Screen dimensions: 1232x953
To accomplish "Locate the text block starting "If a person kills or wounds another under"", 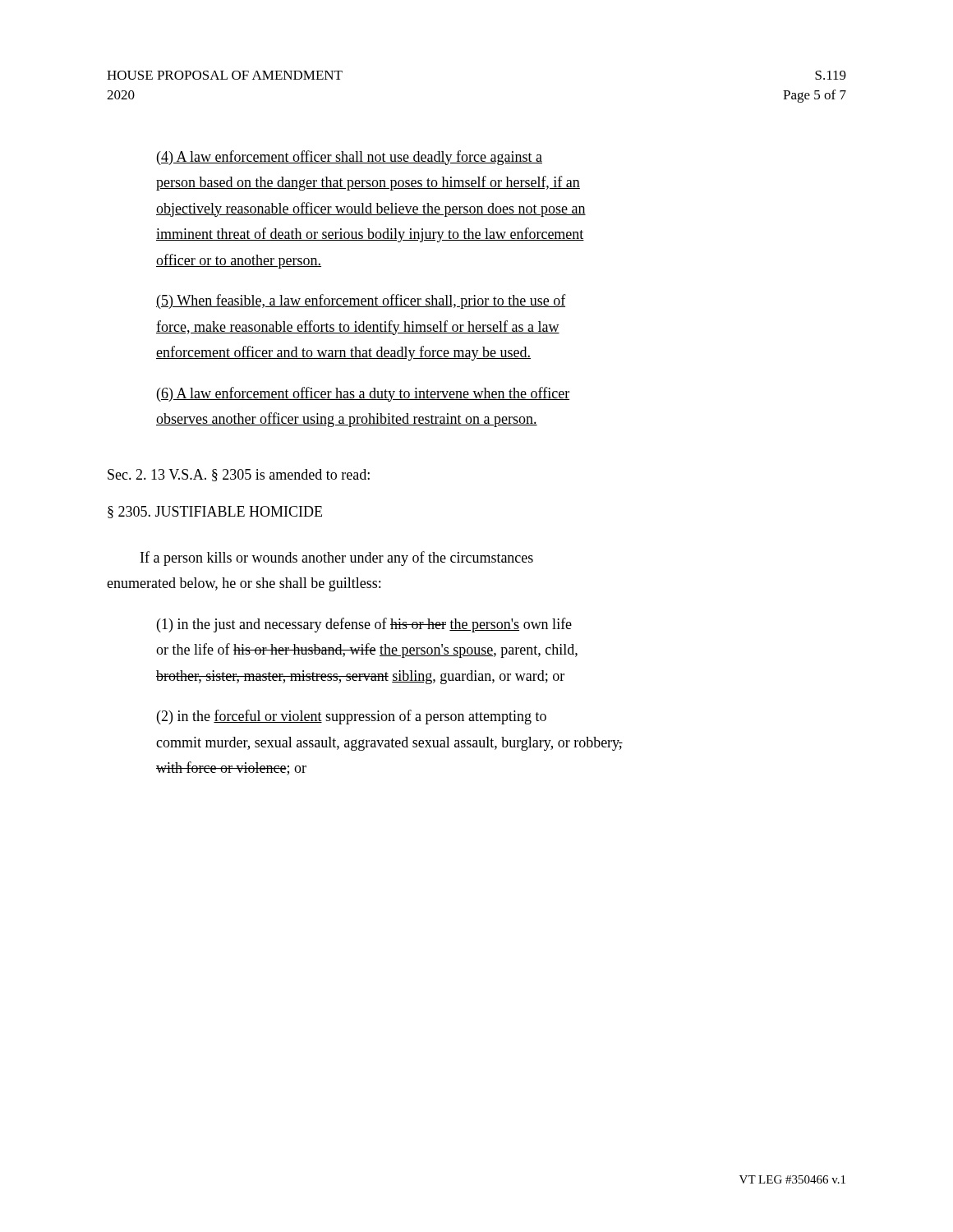I will click(476, 571).
